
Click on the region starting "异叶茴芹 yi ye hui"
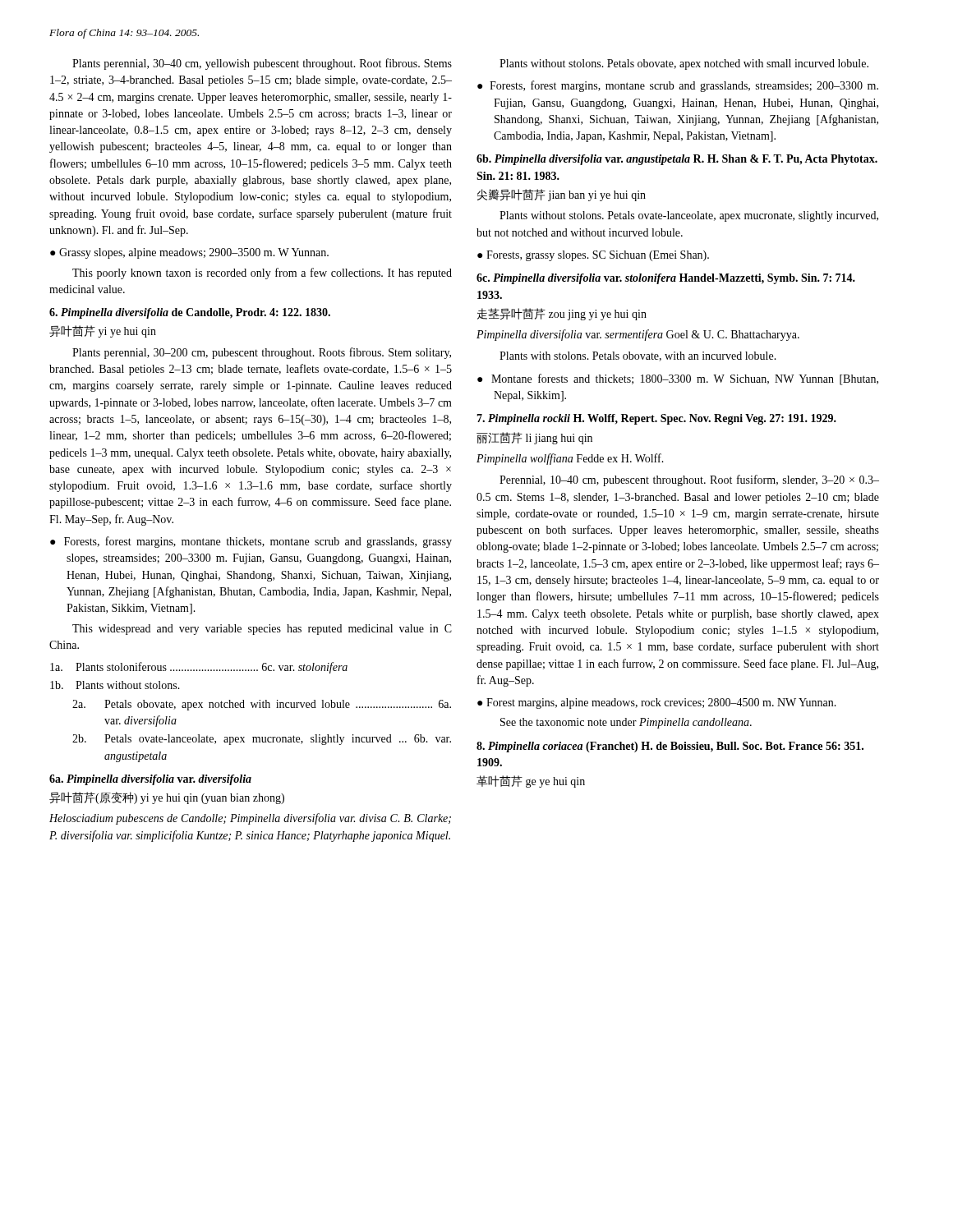click(103, 332)
